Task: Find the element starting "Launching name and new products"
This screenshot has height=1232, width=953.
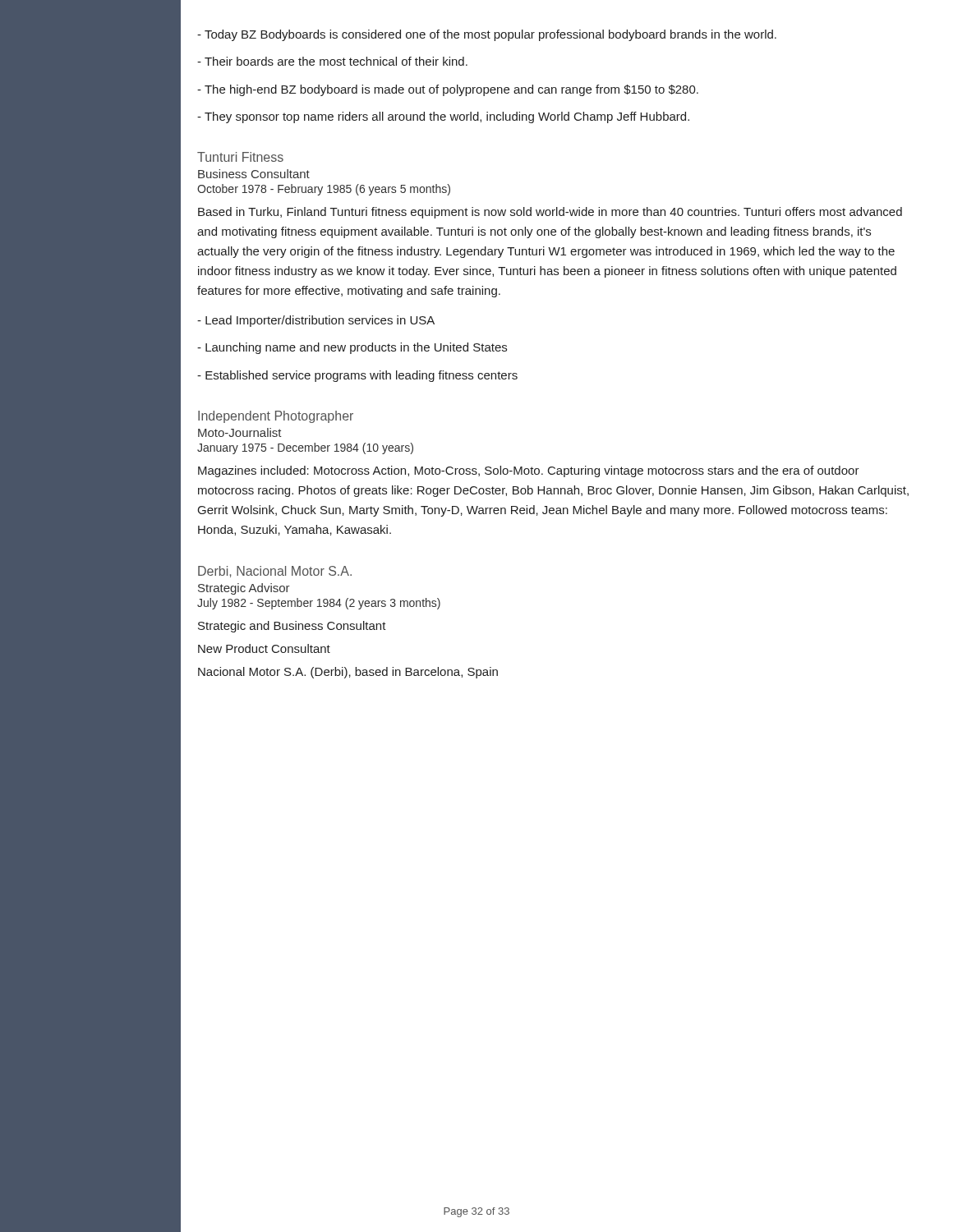Action: coord(352,347)
